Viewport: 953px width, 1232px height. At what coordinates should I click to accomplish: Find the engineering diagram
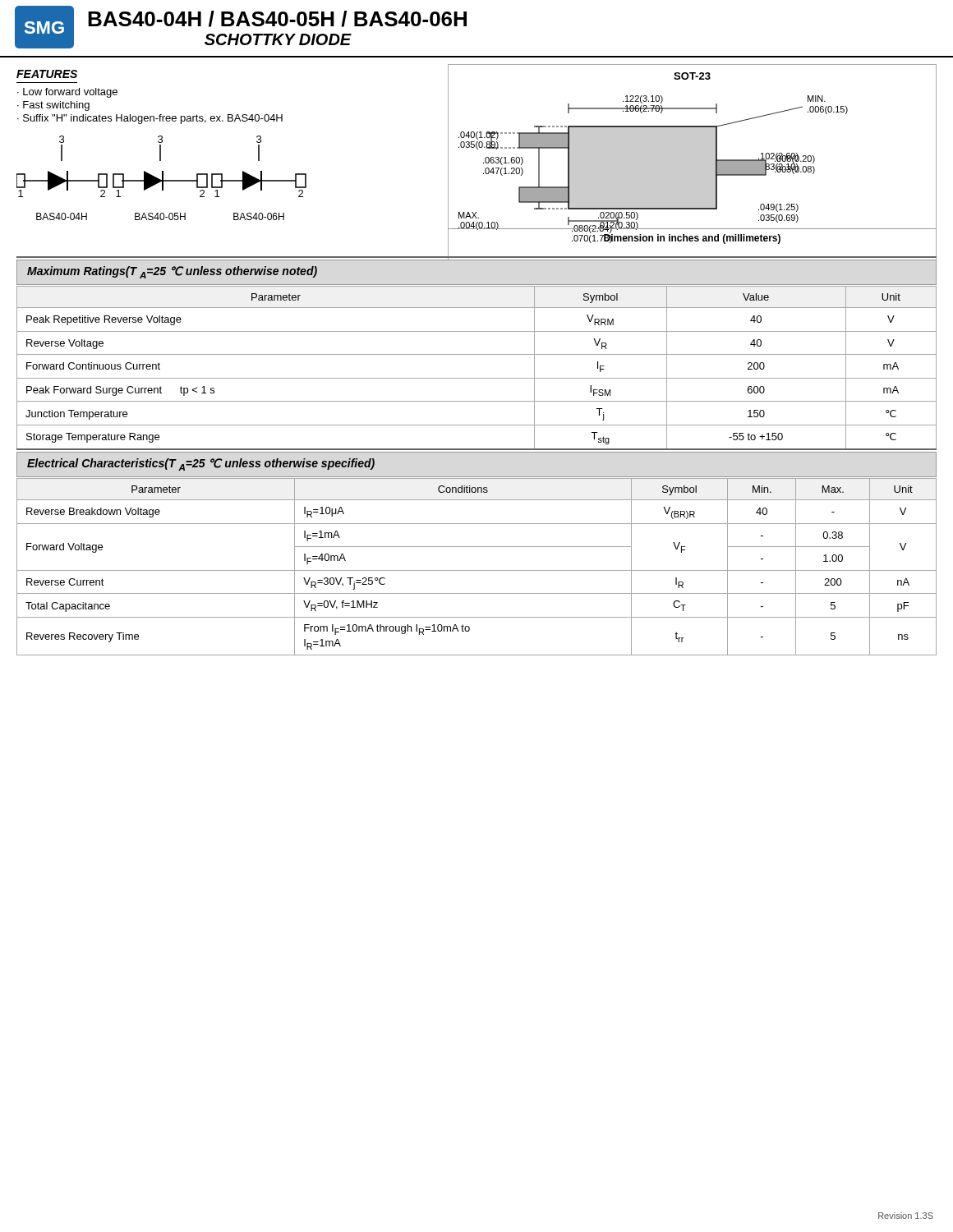tap(692, 163)
